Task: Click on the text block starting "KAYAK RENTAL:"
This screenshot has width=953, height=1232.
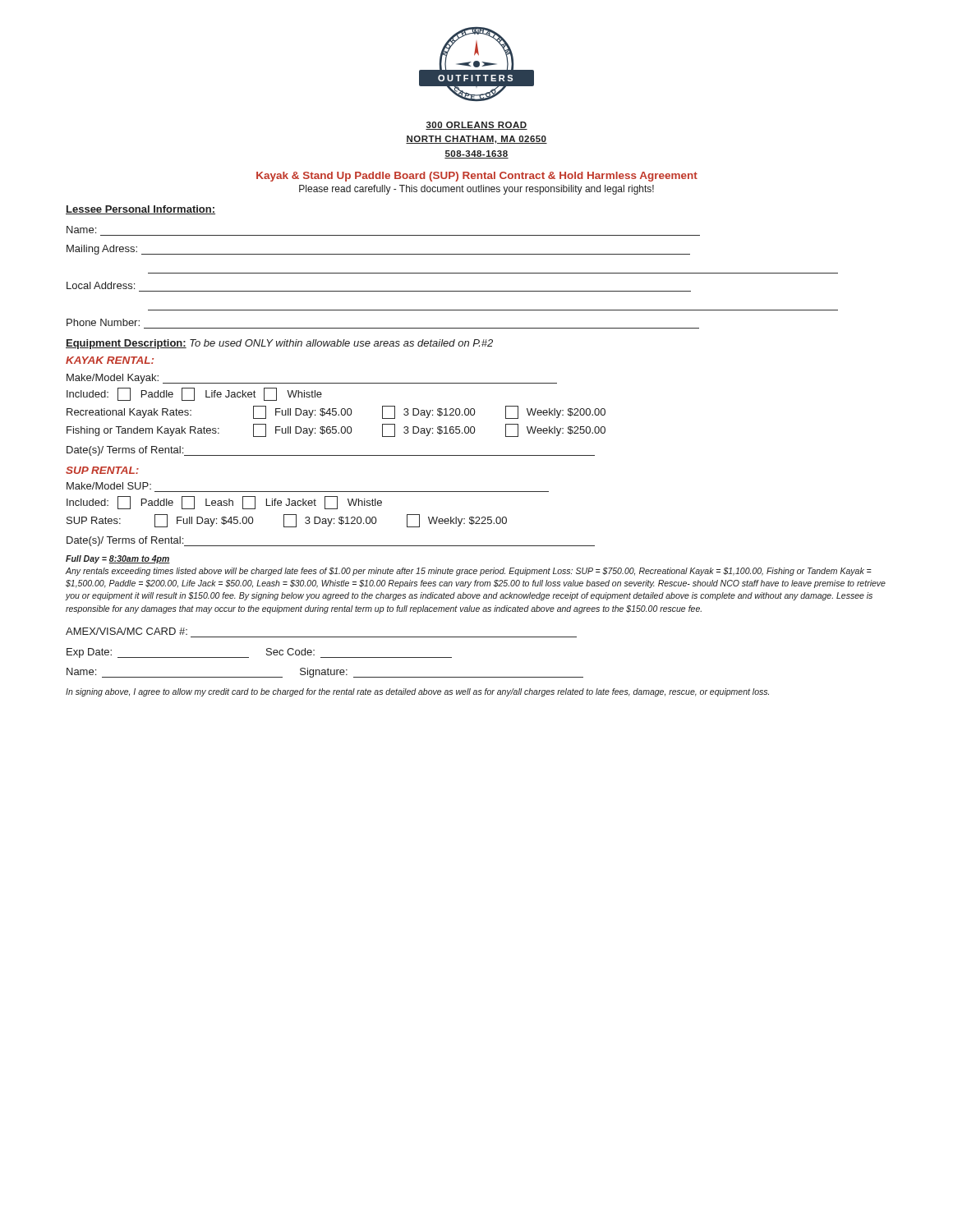Action: tap(110, 360)
